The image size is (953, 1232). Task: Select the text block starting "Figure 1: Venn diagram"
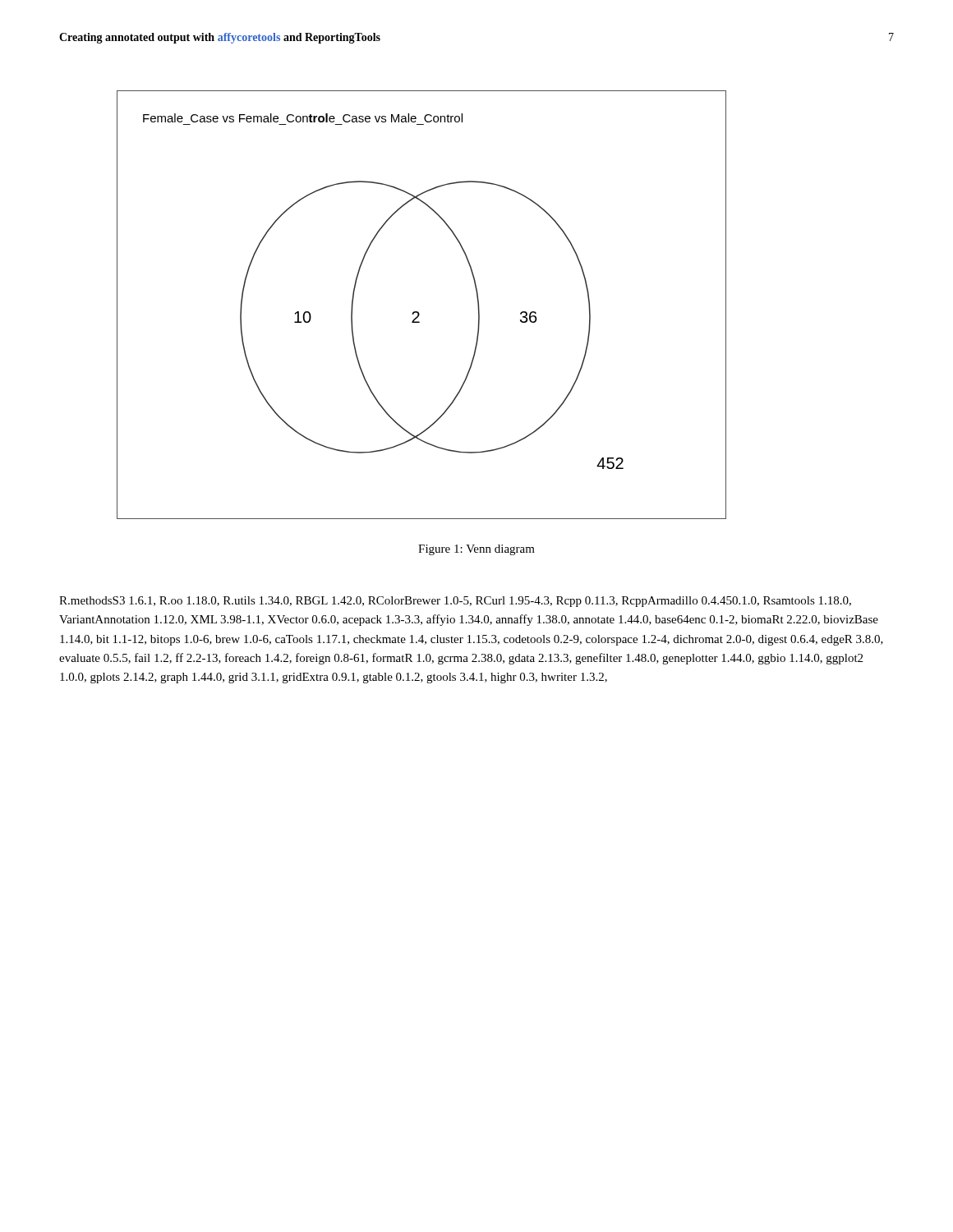tap(476, 549)
